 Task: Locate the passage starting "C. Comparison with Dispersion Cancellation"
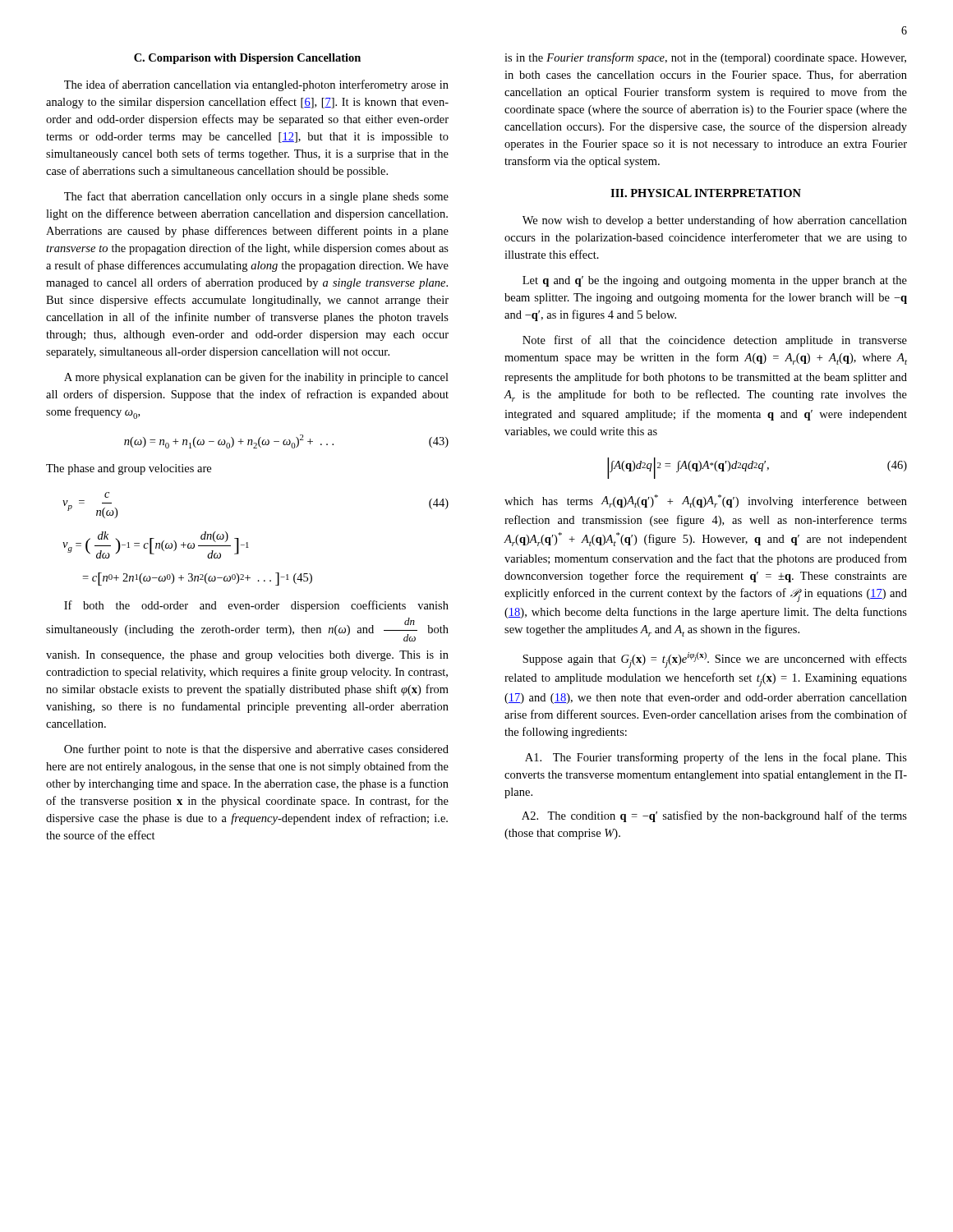pos(247,57)
